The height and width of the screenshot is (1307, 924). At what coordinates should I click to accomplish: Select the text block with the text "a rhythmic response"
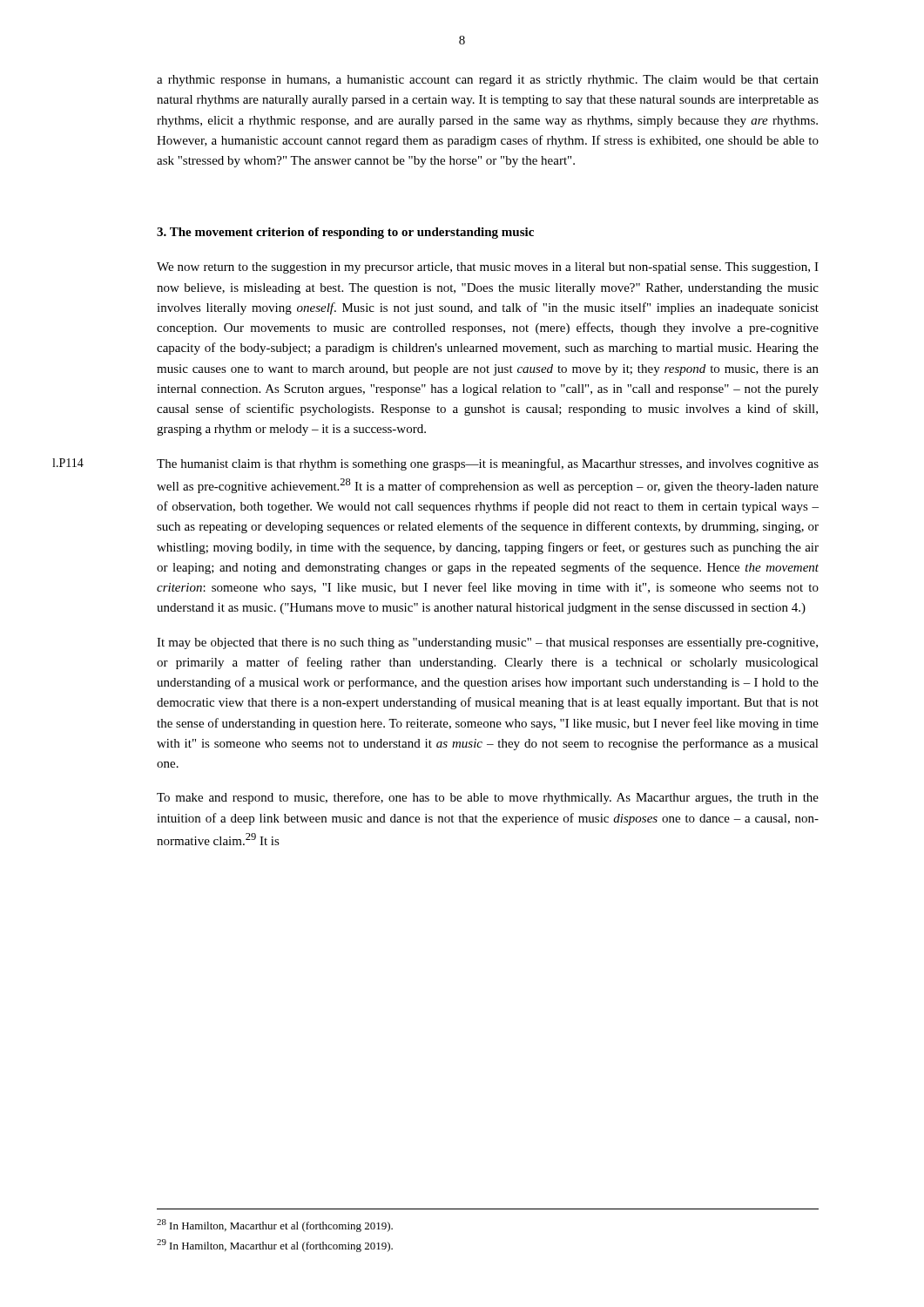click(x=488, y=120)
